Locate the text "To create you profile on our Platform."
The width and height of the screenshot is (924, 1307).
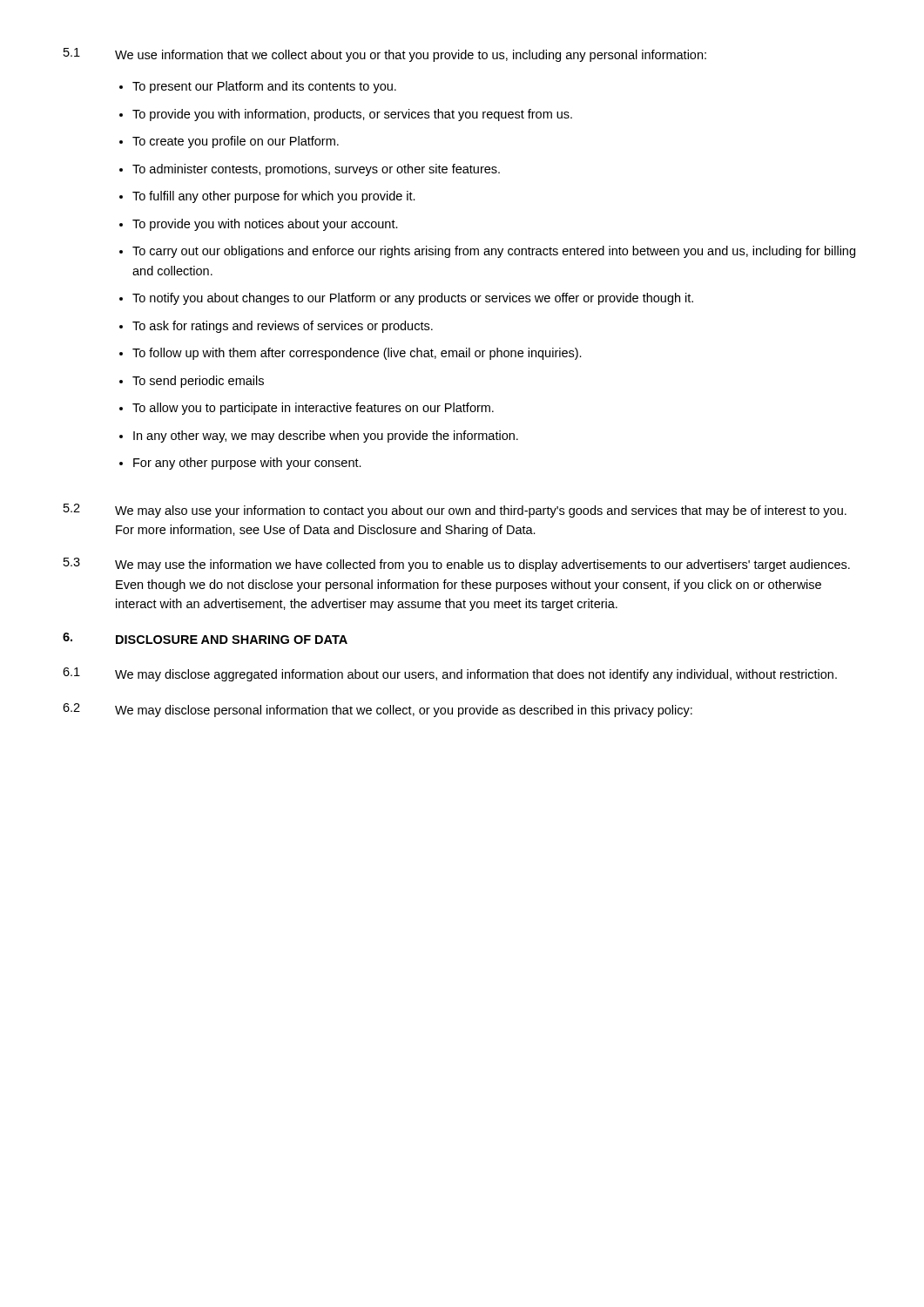pyautogui.click(x=236, y=141)
